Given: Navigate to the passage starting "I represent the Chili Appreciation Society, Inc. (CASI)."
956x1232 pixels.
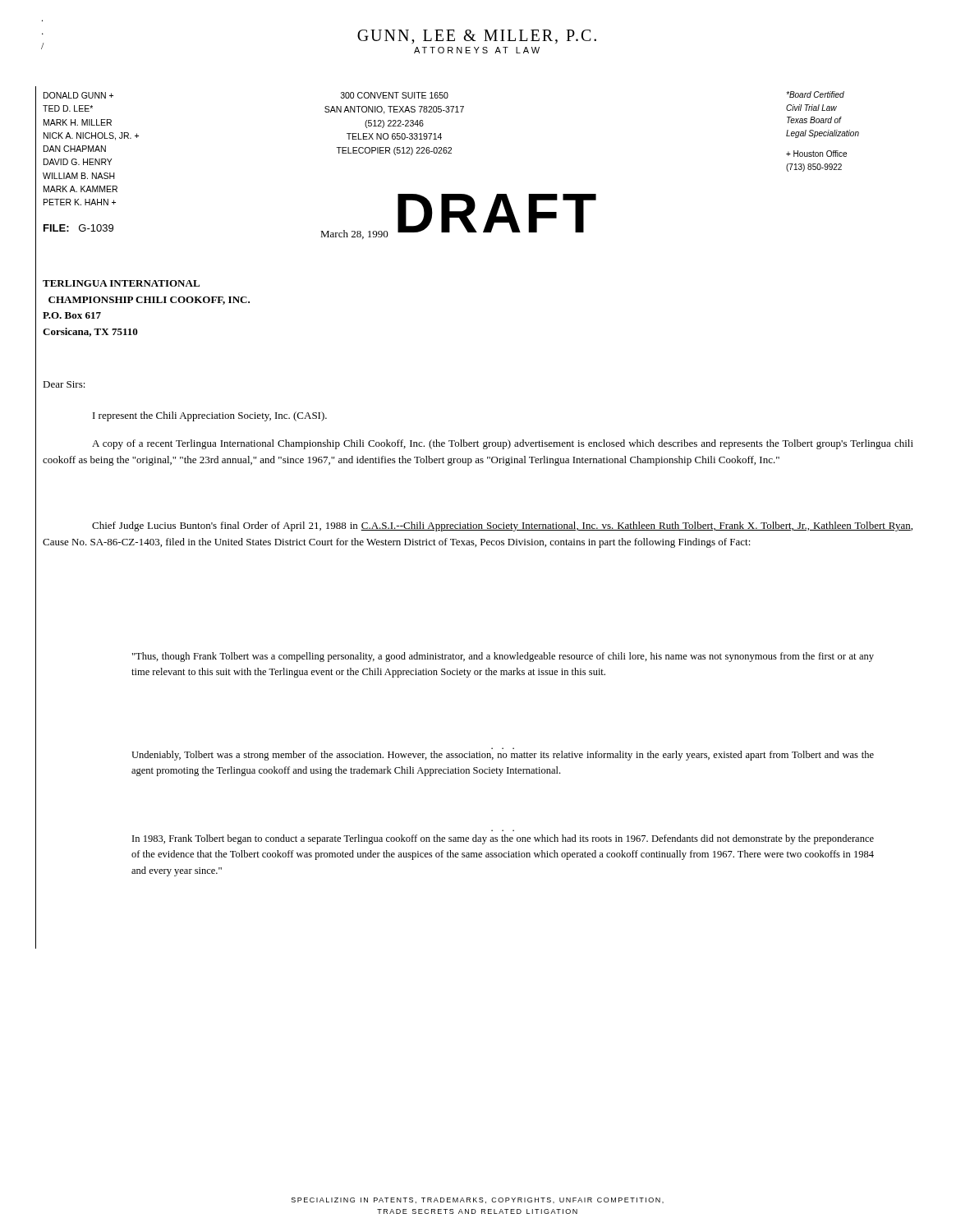Looking at the screenshot, I should (210, 415).
